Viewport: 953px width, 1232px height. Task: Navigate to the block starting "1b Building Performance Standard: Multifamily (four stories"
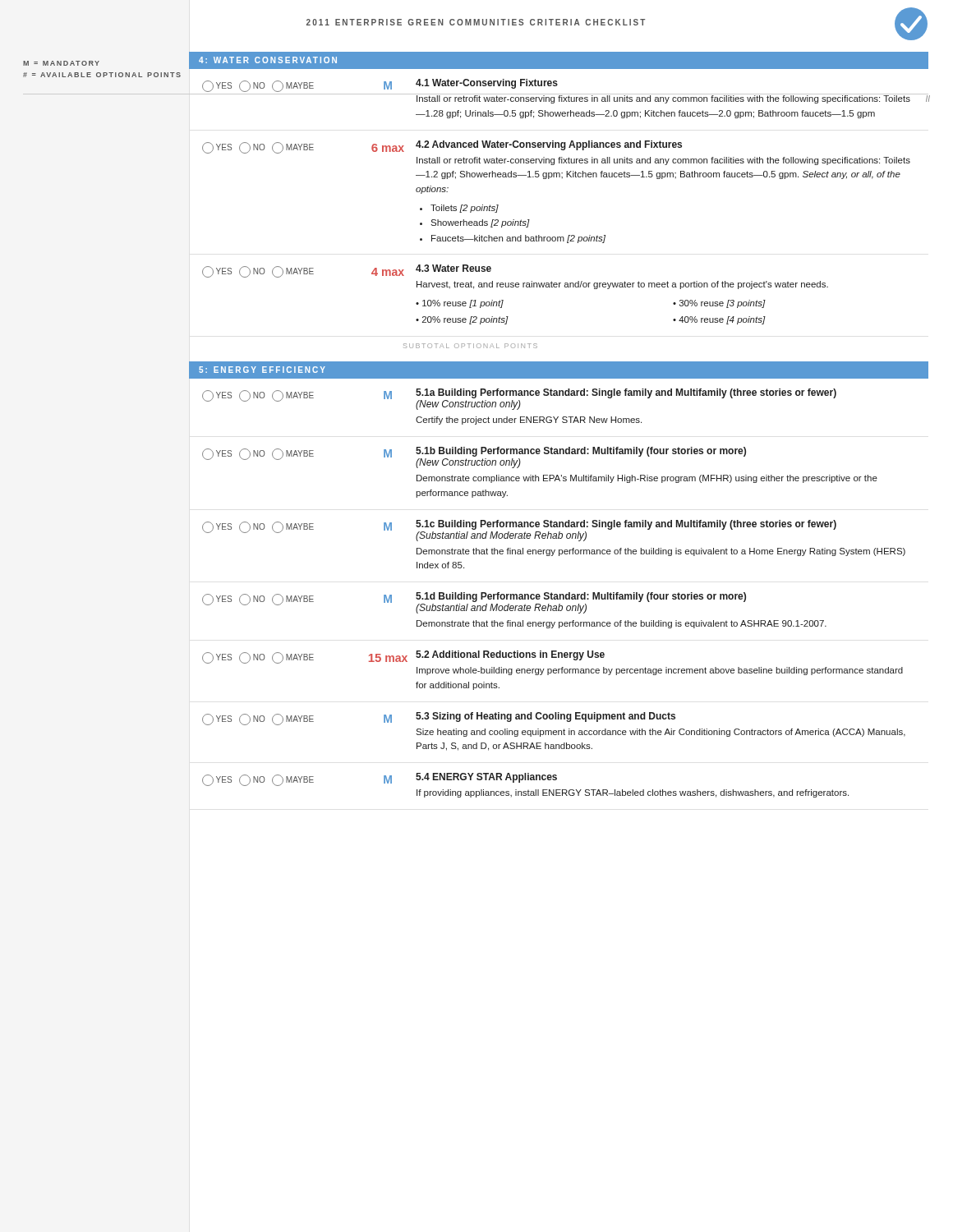[665, 473]
